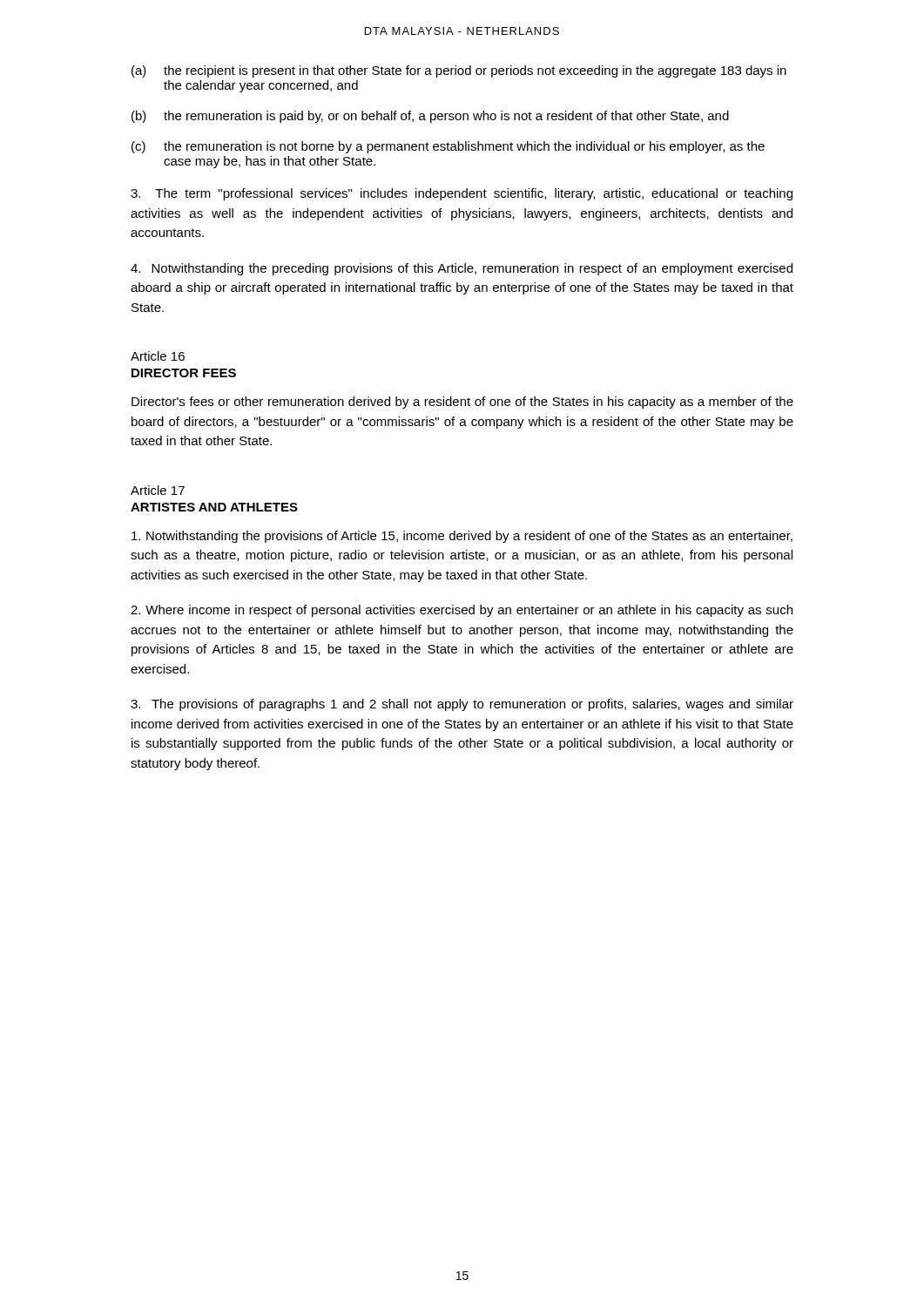This screenshot has width=924, height=1307.
Task: Select the passage starting "Notwithstanding the preceding provisions of this Article, remuneration"
Action: point(462,287)
